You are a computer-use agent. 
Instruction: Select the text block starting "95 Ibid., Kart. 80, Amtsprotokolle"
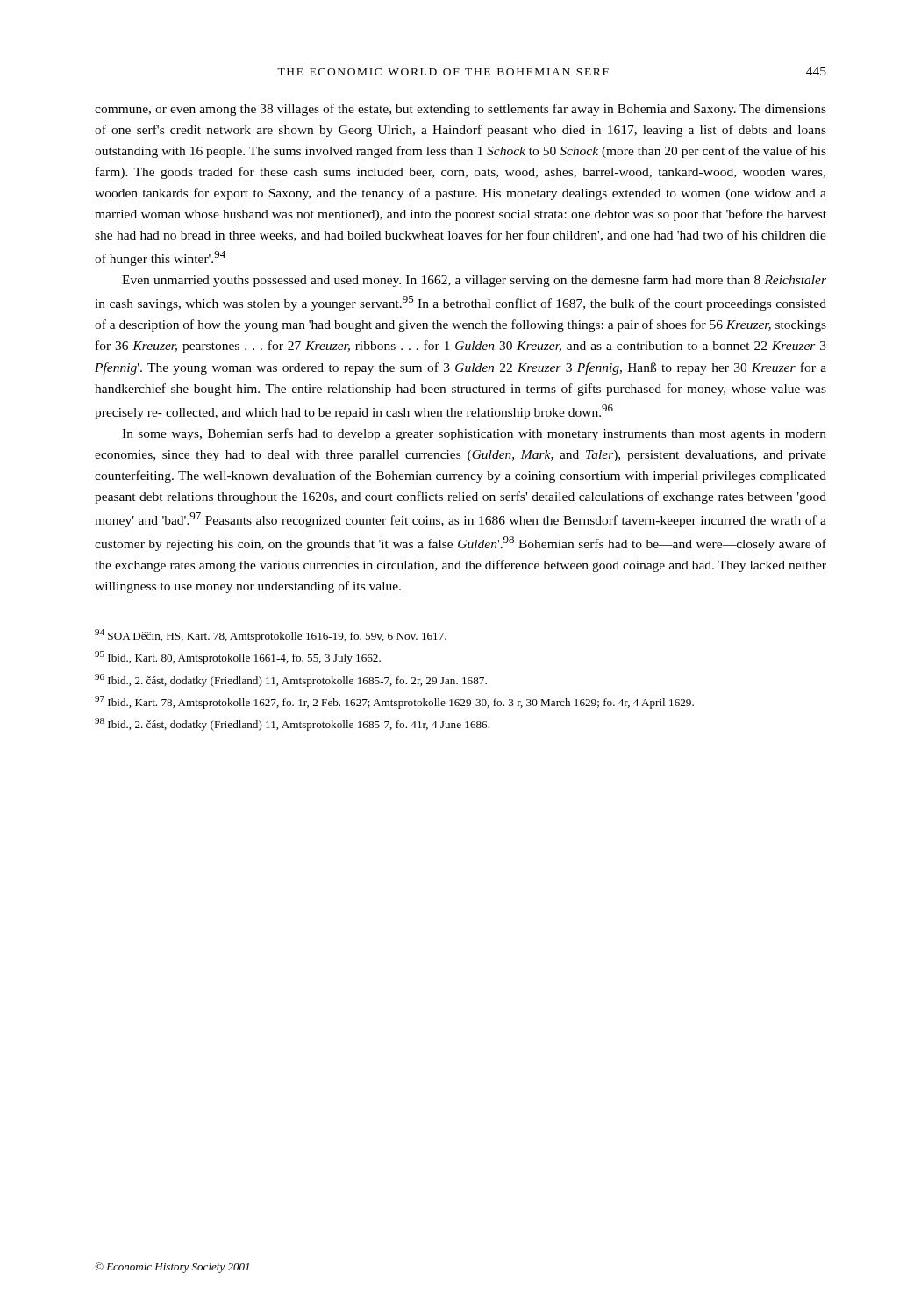238,658
